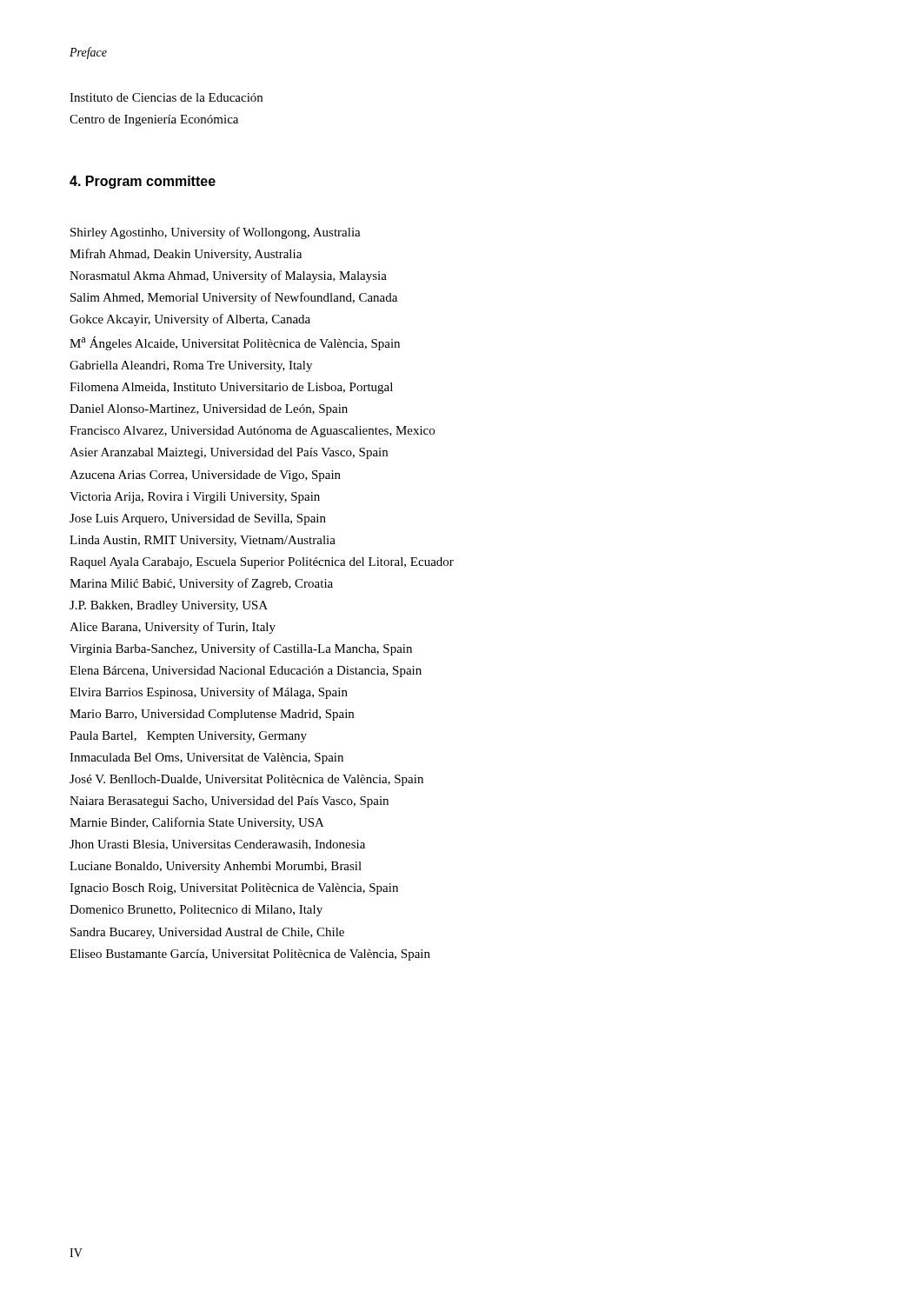Find the passage starting "Luciane Bonaldo, University Anhembi Morumbi, Brasil"
Viewport: 924px width, 1304px height.
(262, 867)
